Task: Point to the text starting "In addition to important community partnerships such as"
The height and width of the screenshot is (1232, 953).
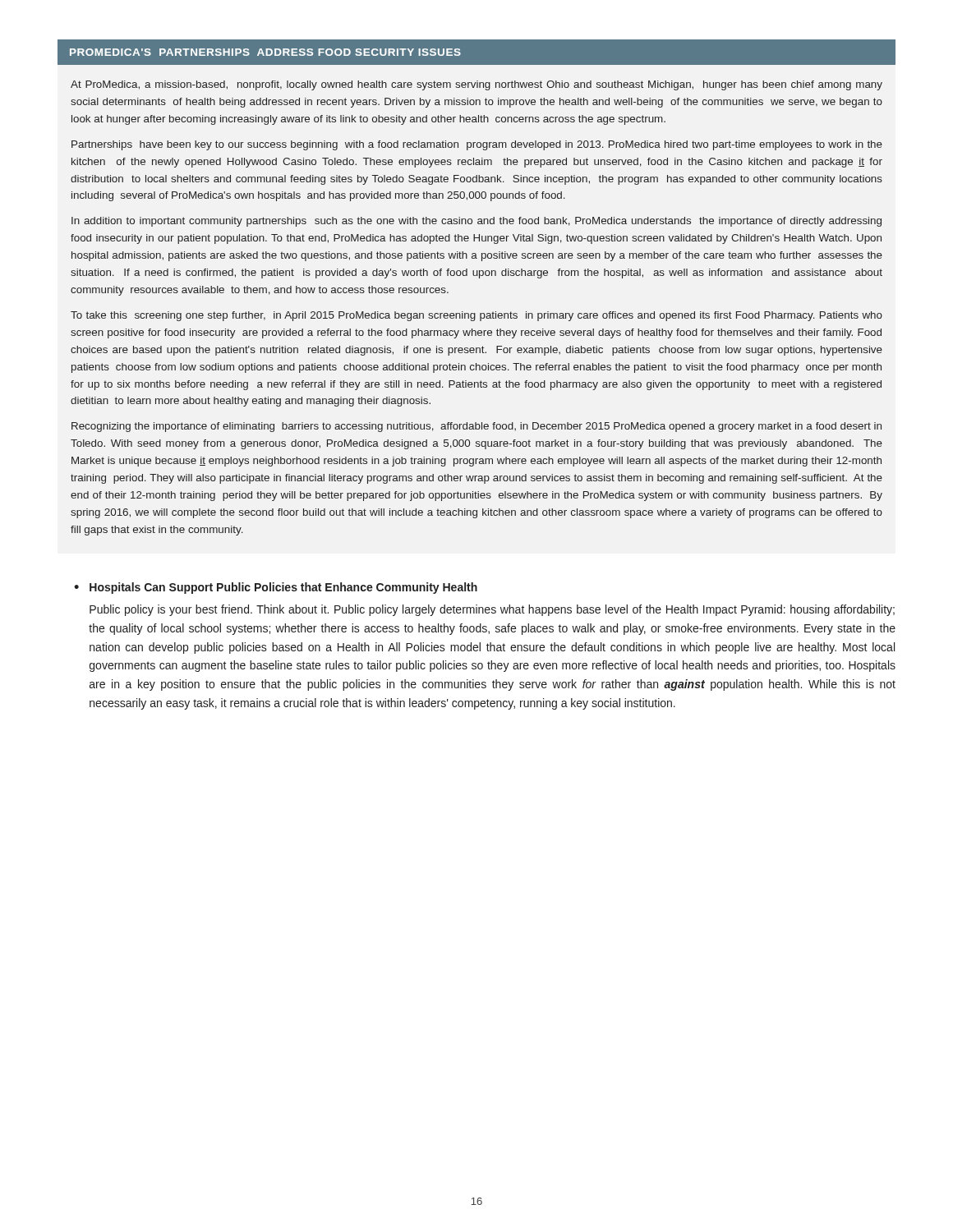Action: [476, 255]
